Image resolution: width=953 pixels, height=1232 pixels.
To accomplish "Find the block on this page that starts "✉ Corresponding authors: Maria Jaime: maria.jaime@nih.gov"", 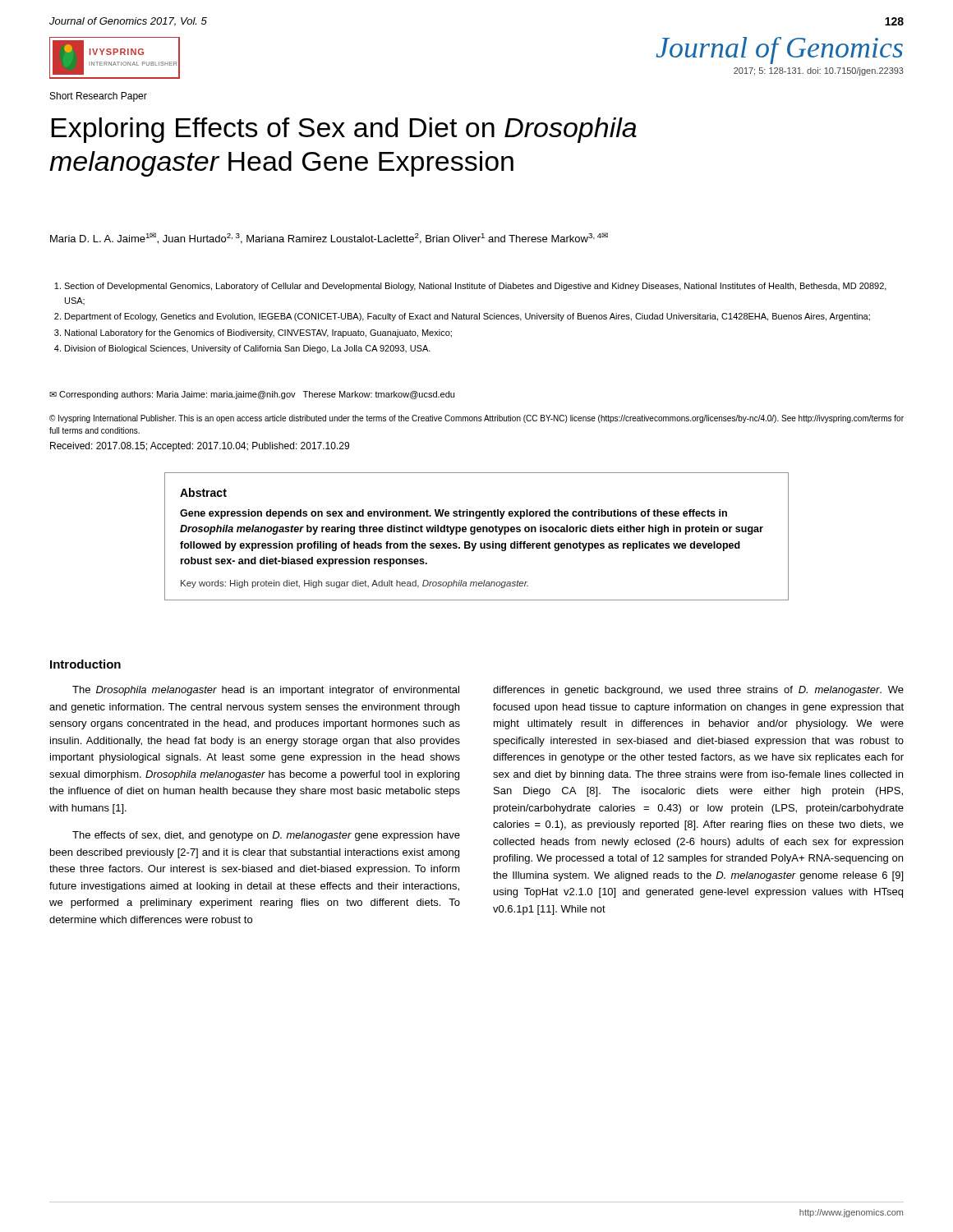I will [252, 394].
